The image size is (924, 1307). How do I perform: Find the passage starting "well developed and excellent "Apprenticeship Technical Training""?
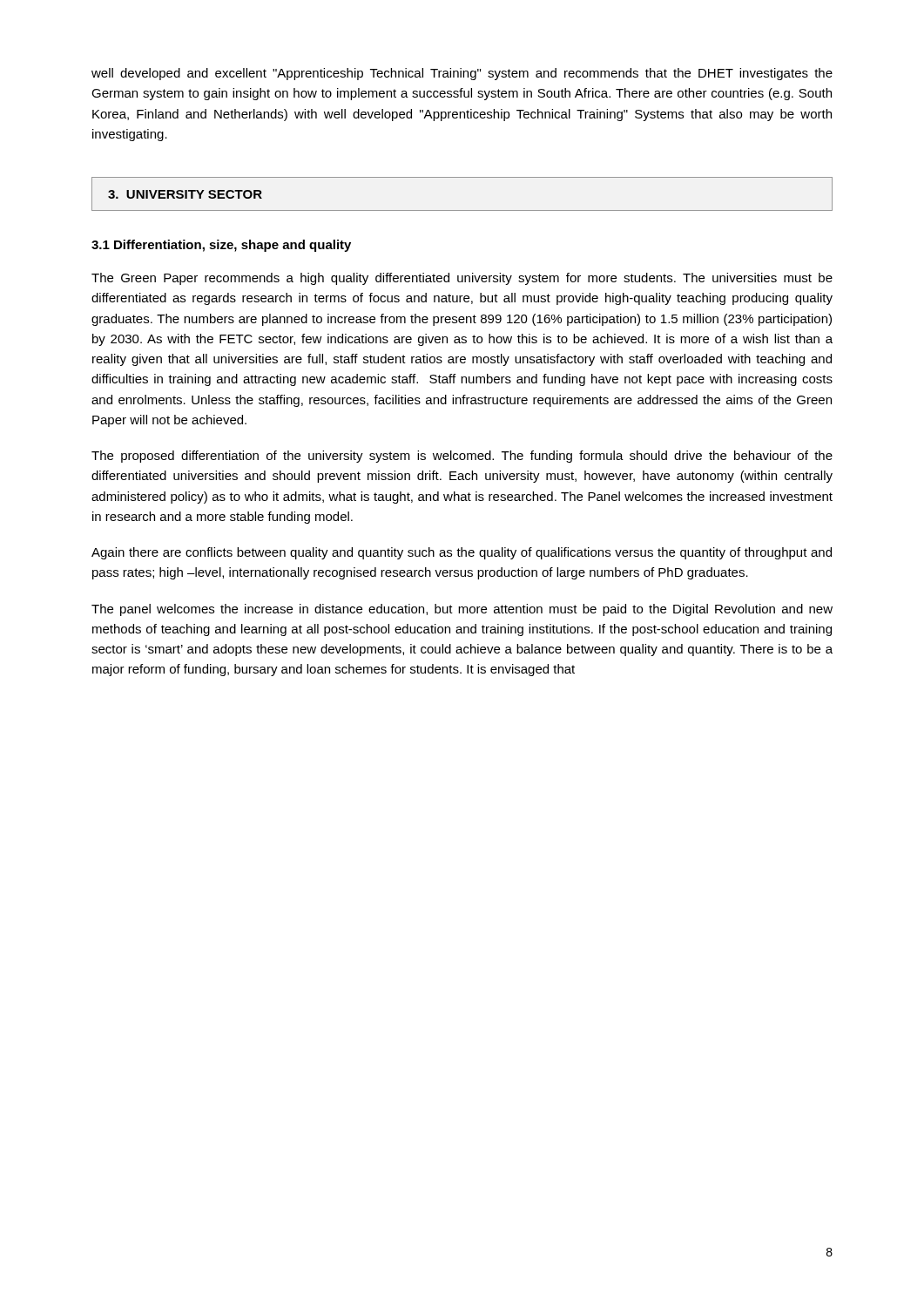pos(462,103)
